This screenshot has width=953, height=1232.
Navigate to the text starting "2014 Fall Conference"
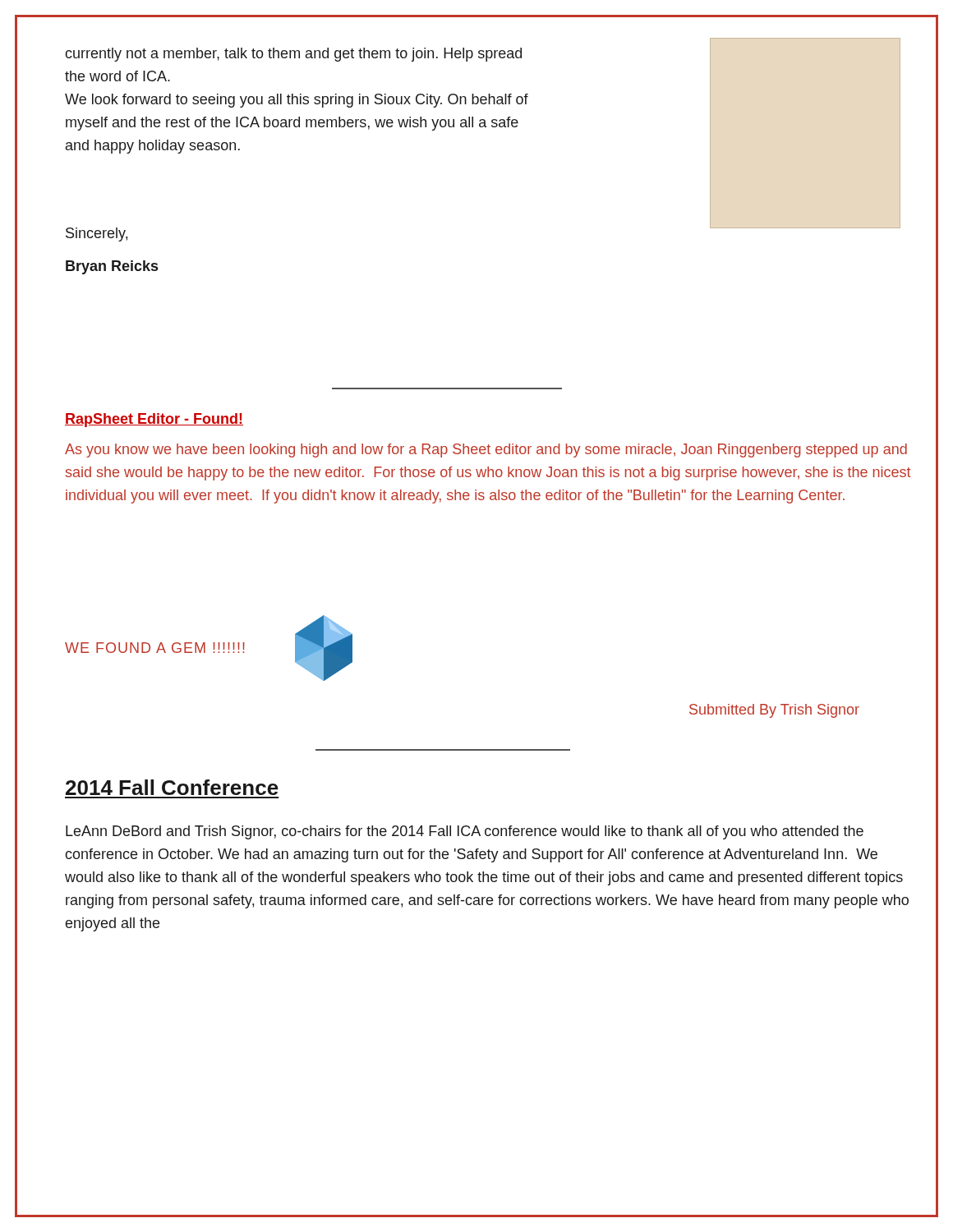pos(172,788)
